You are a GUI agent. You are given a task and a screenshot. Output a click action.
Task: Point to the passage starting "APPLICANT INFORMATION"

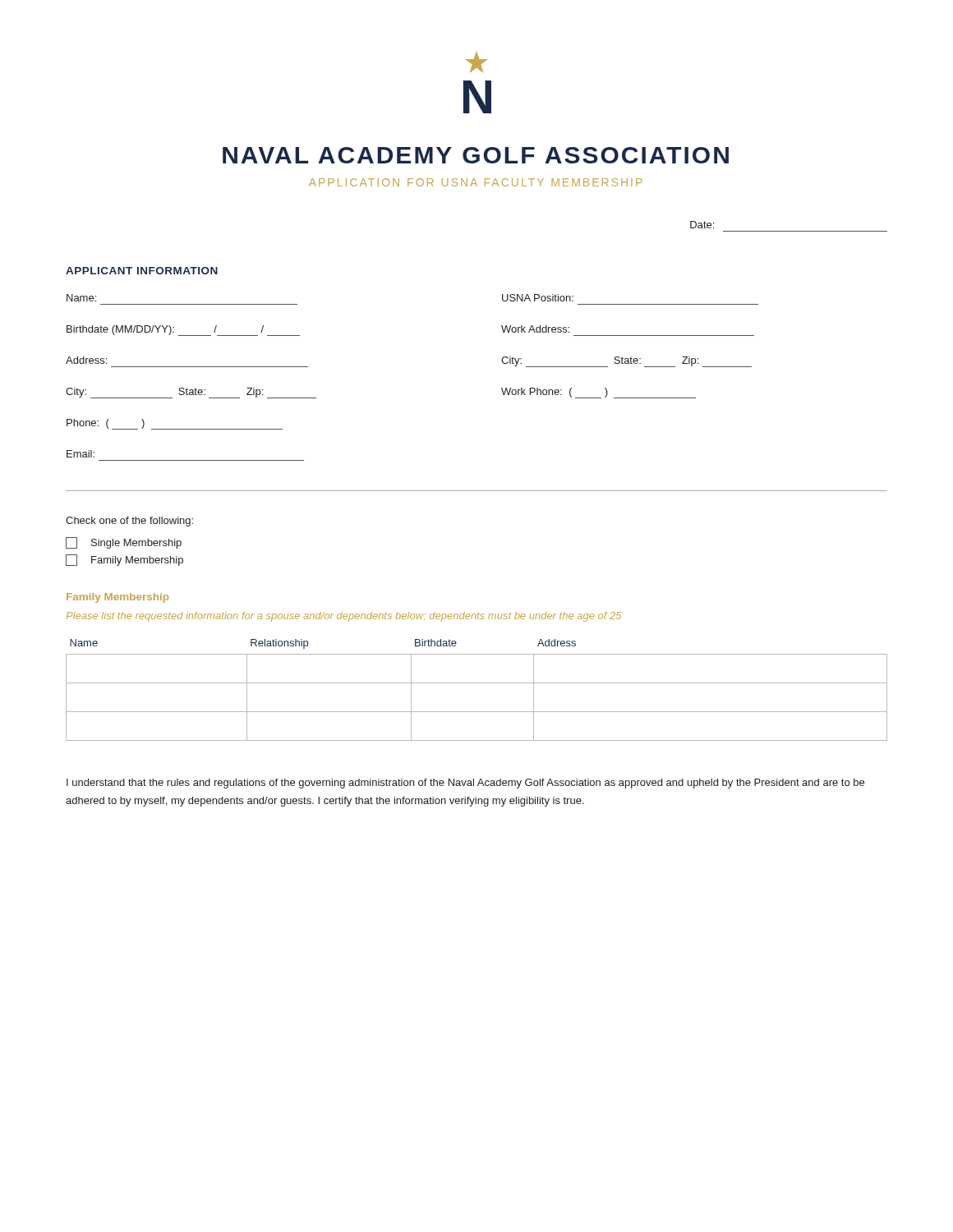[142, 271]
